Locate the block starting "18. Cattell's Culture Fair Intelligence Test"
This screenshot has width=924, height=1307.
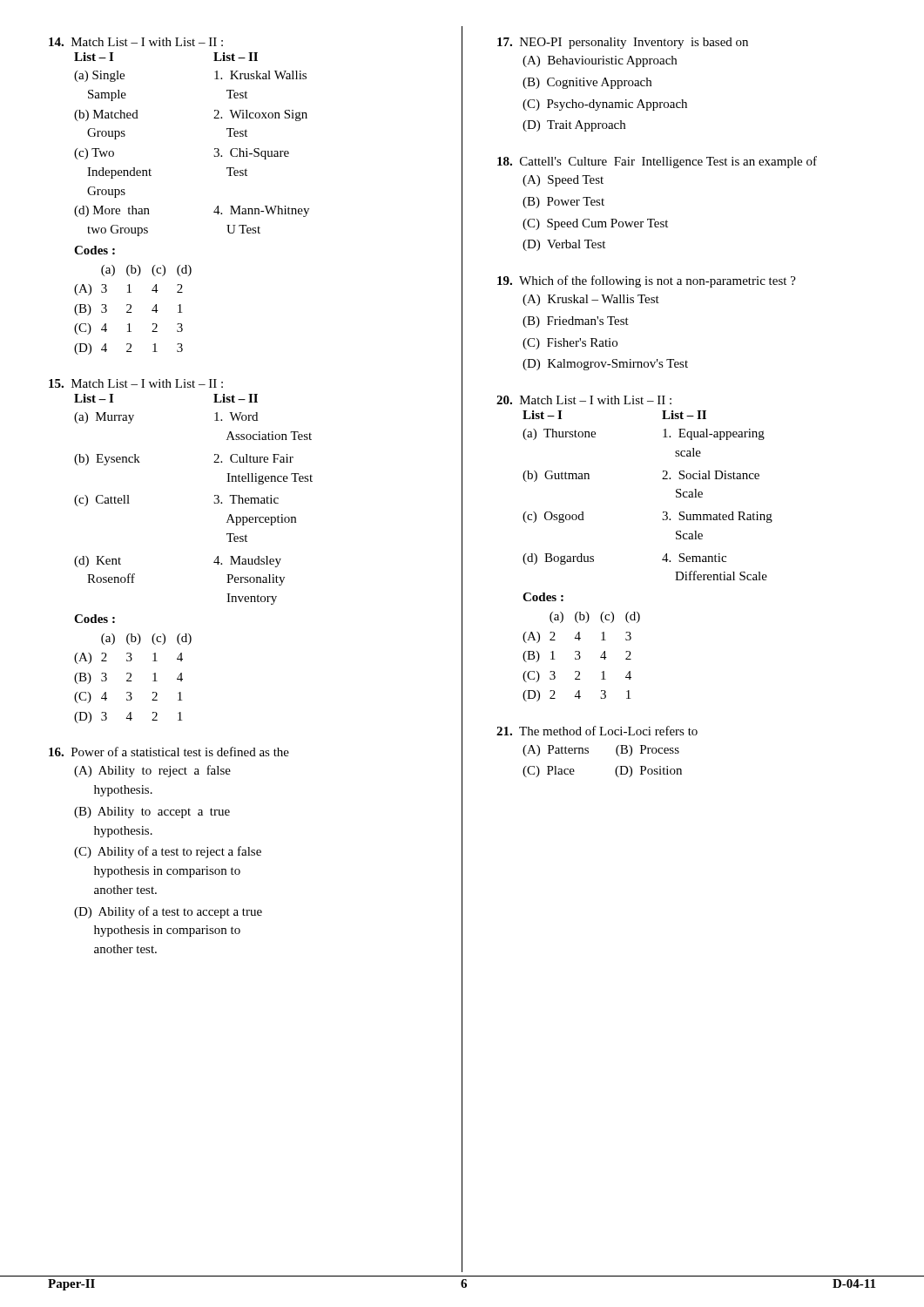pyautogui.click(x=657, y=162)
